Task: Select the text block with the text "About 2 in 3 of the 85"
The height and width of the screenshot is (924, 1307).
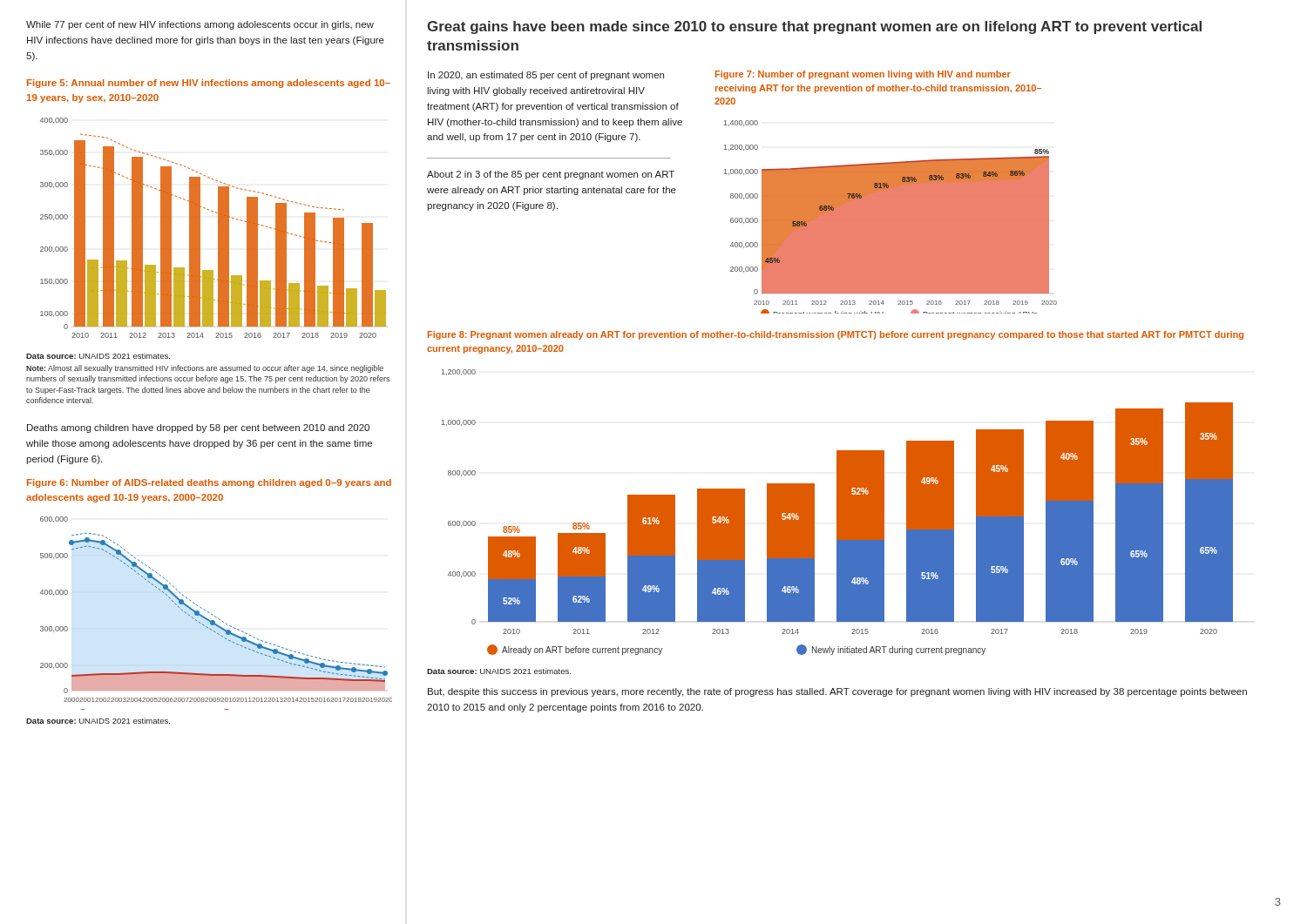Action: click(x=552, y=190)
